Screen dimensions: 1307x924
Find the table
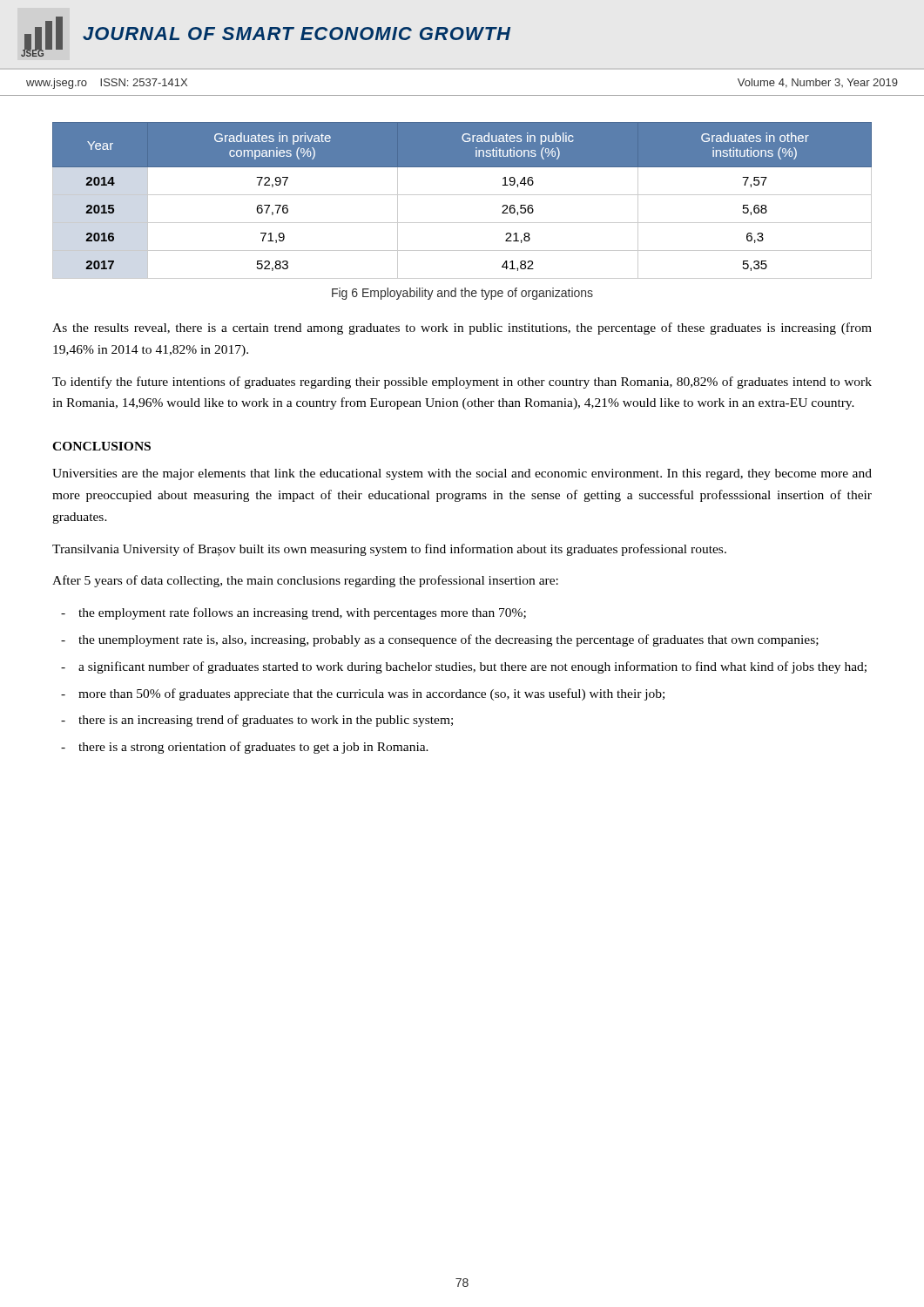[462, 200]
